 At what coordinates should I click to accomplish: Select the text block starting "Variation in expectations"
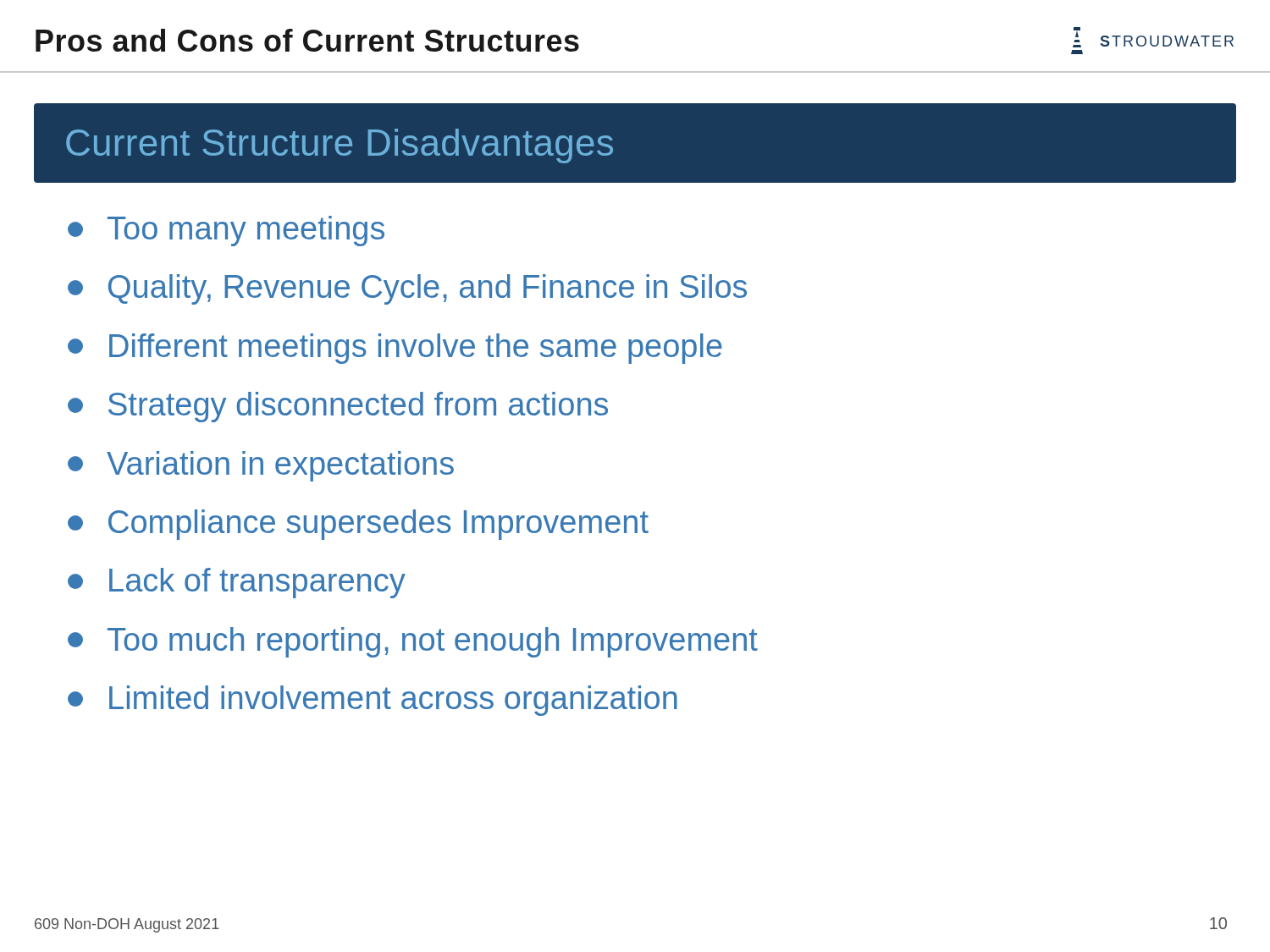pos(261,464)
